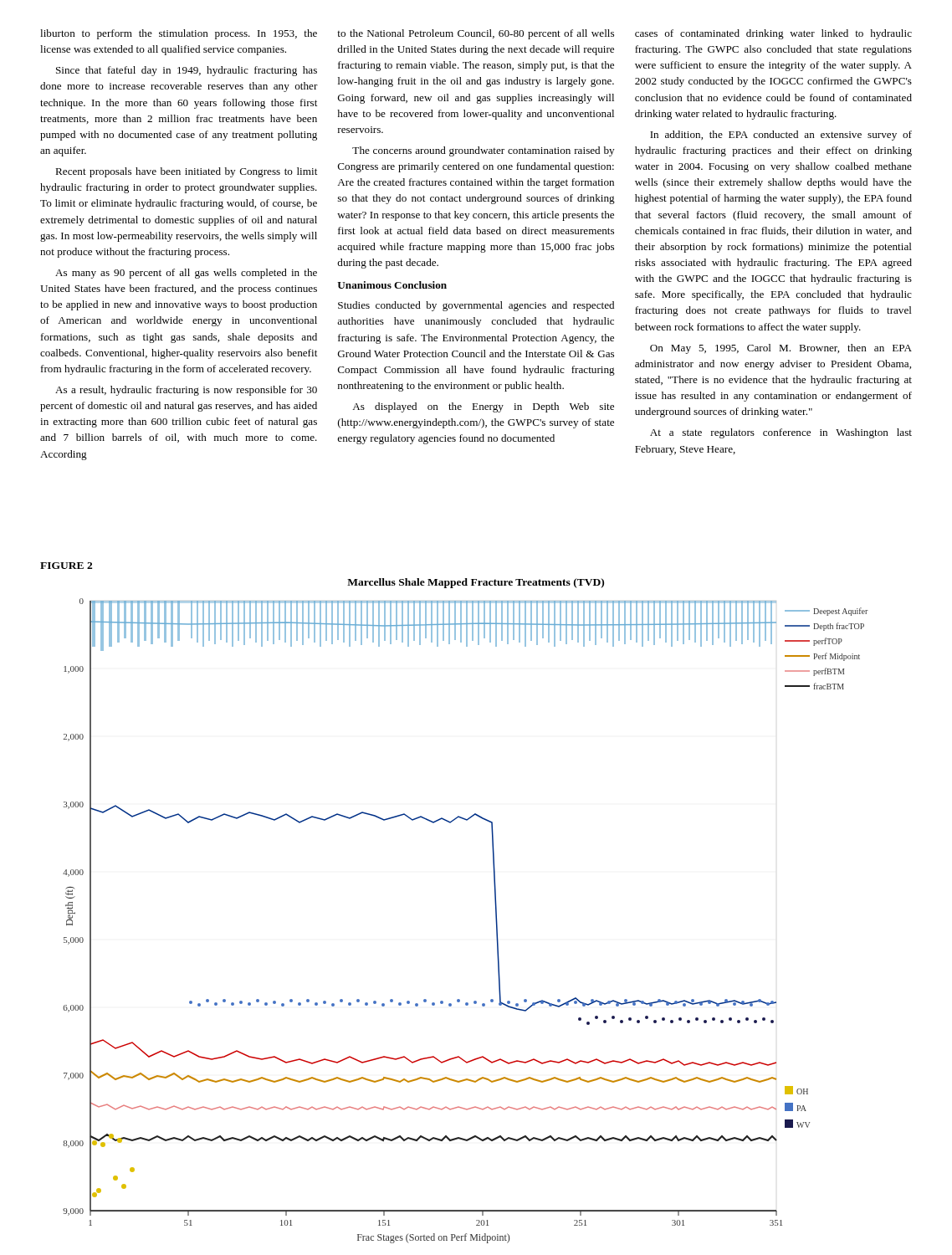Click the passage that begins "cases of contaminated"
The height and width of the screenshot is (1255, 952).
773,241
